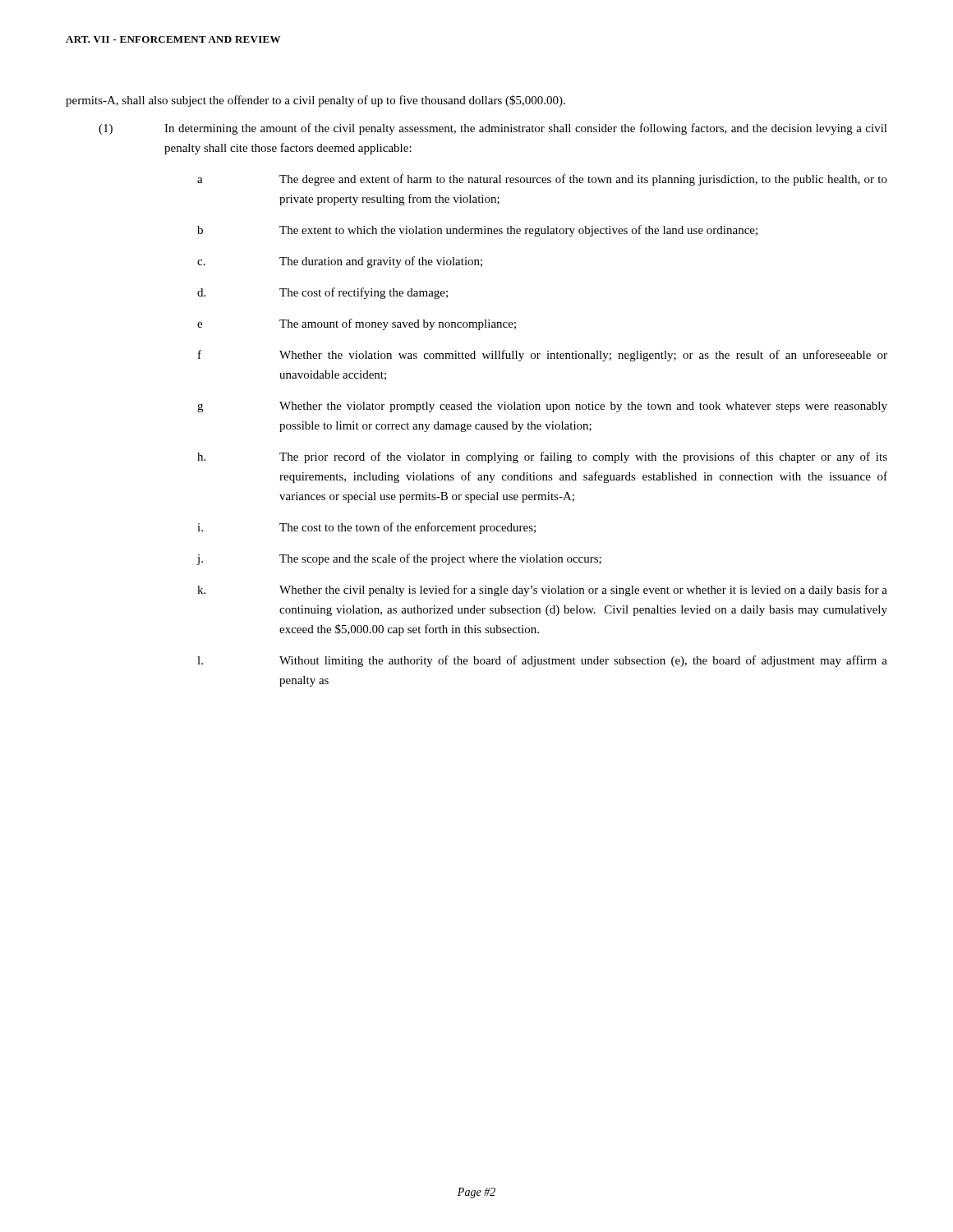
Task: Locate the list item containing "(1) In determining"
Action: point(476,138)
